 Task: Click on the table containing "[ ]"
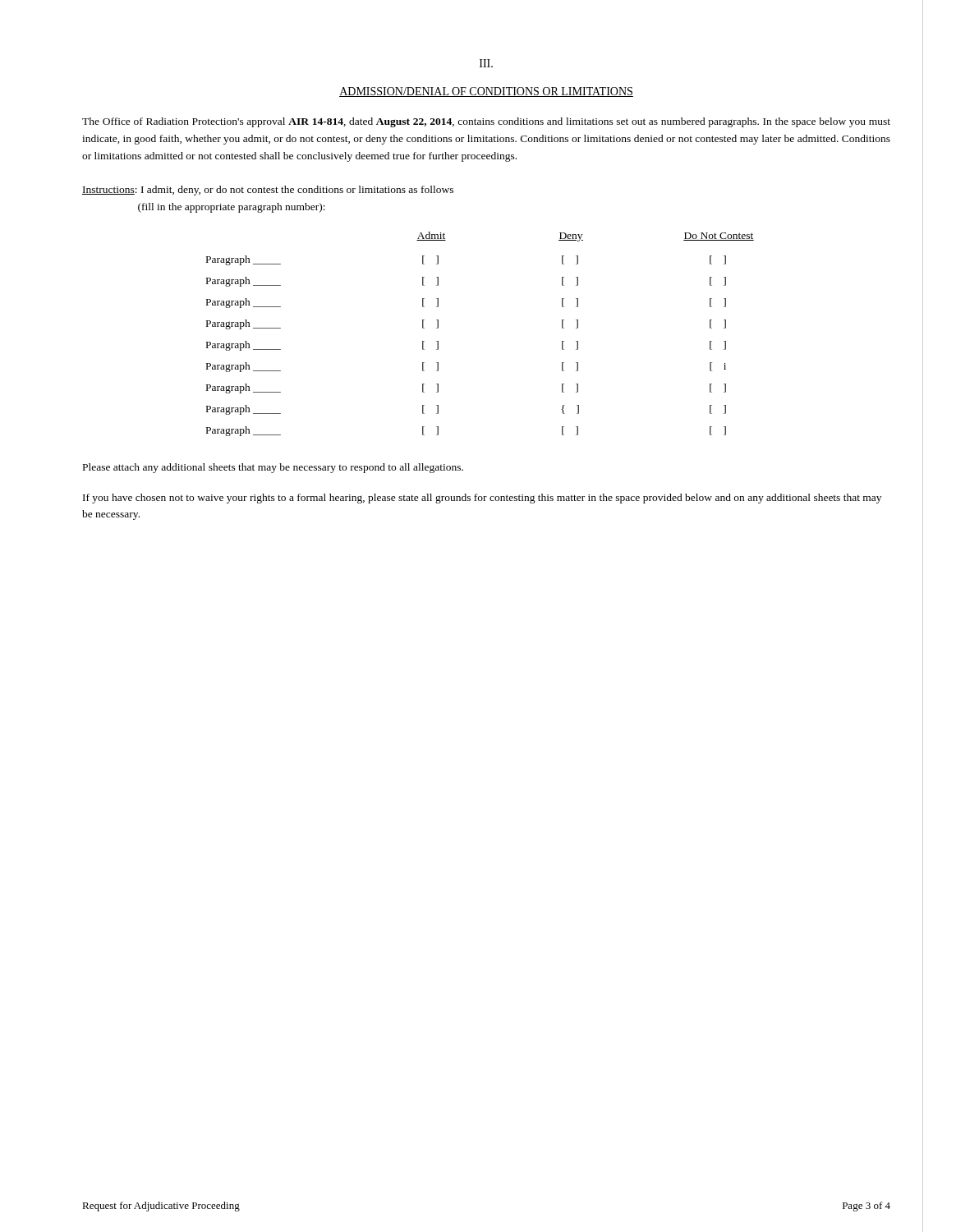click(515, 335)
